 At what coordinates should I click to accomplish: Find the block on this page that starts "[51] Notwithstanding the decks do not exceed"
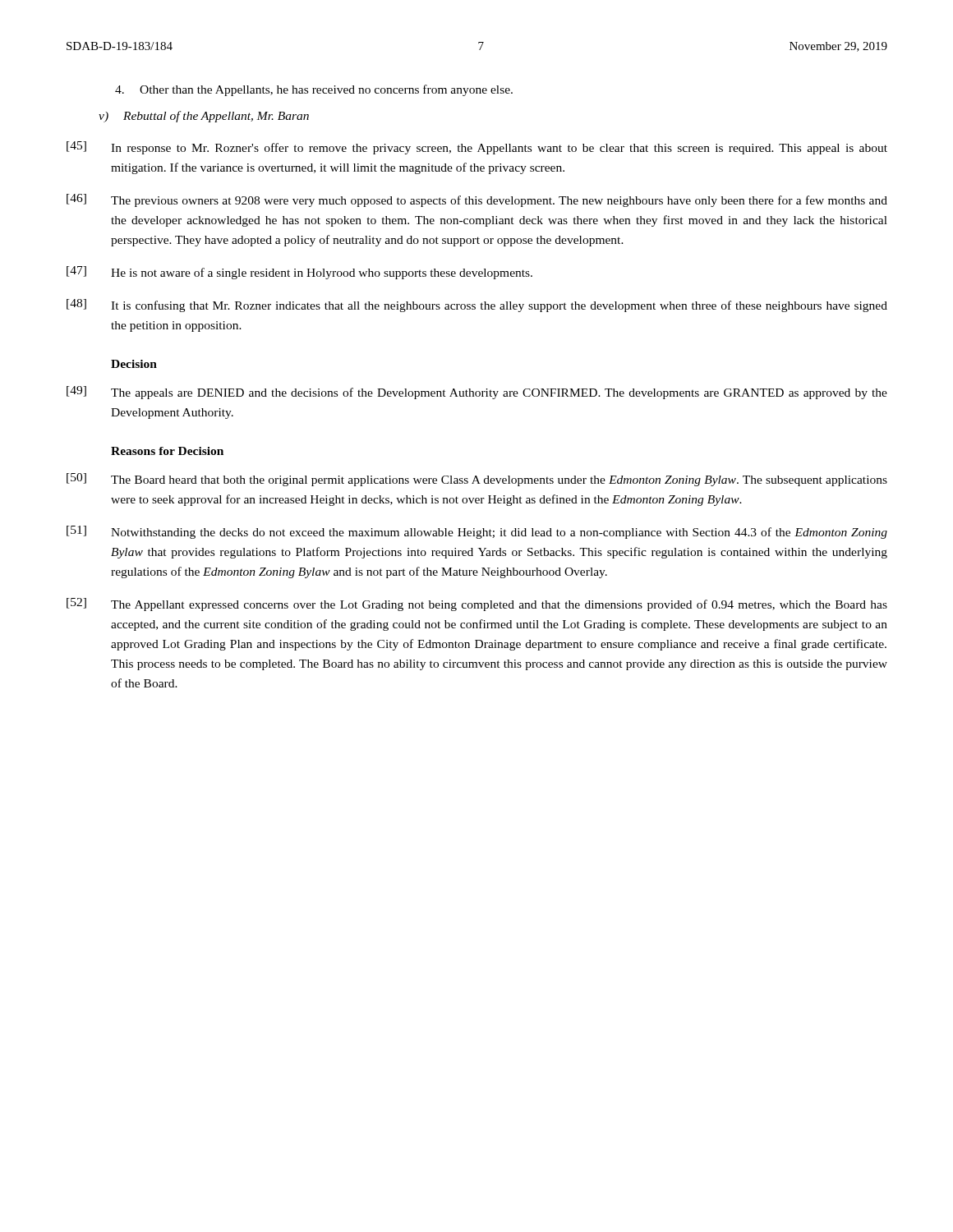[x=476, y=552]
